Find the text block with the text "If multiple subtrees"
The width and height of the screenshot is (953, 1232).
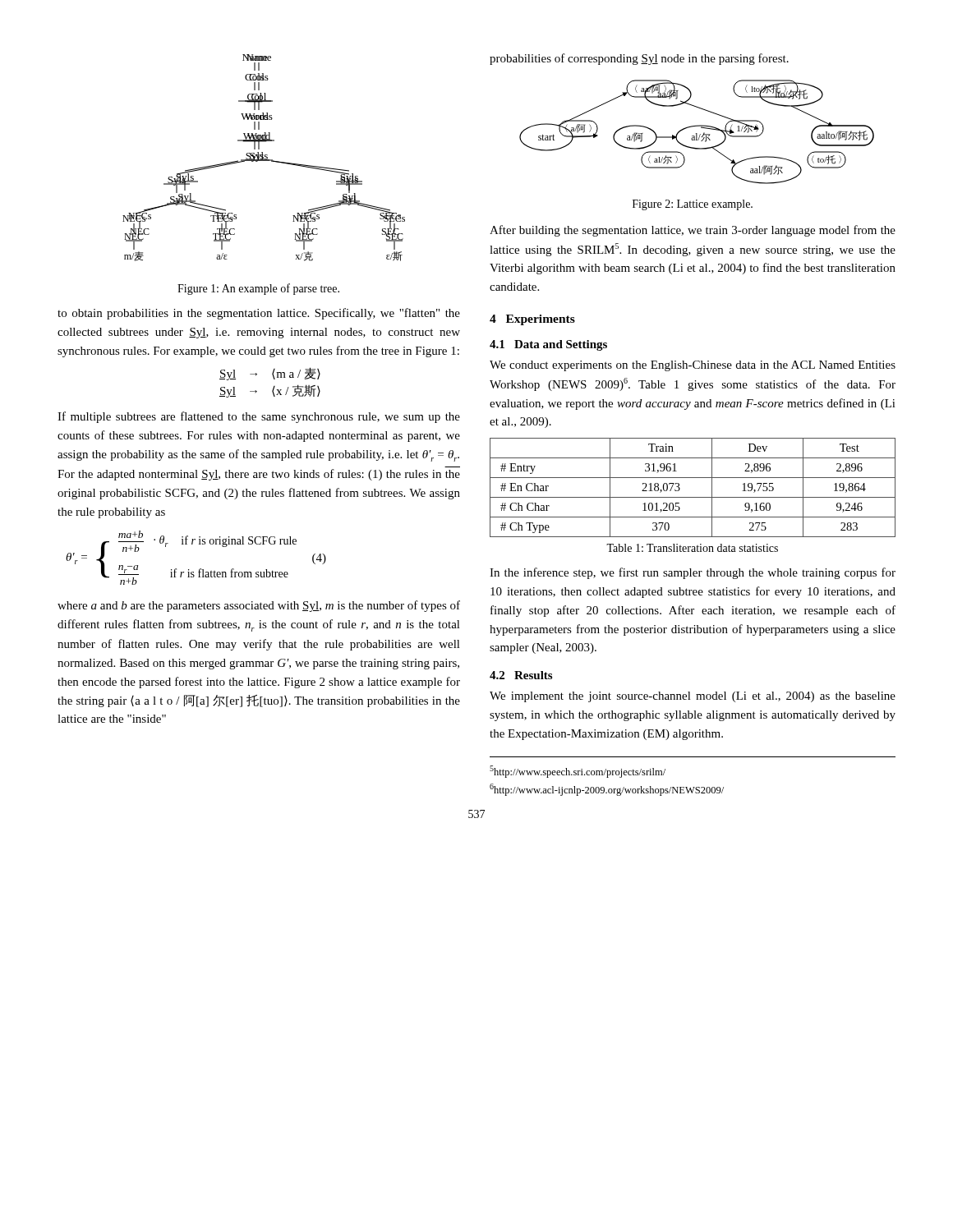coord(259,464)
